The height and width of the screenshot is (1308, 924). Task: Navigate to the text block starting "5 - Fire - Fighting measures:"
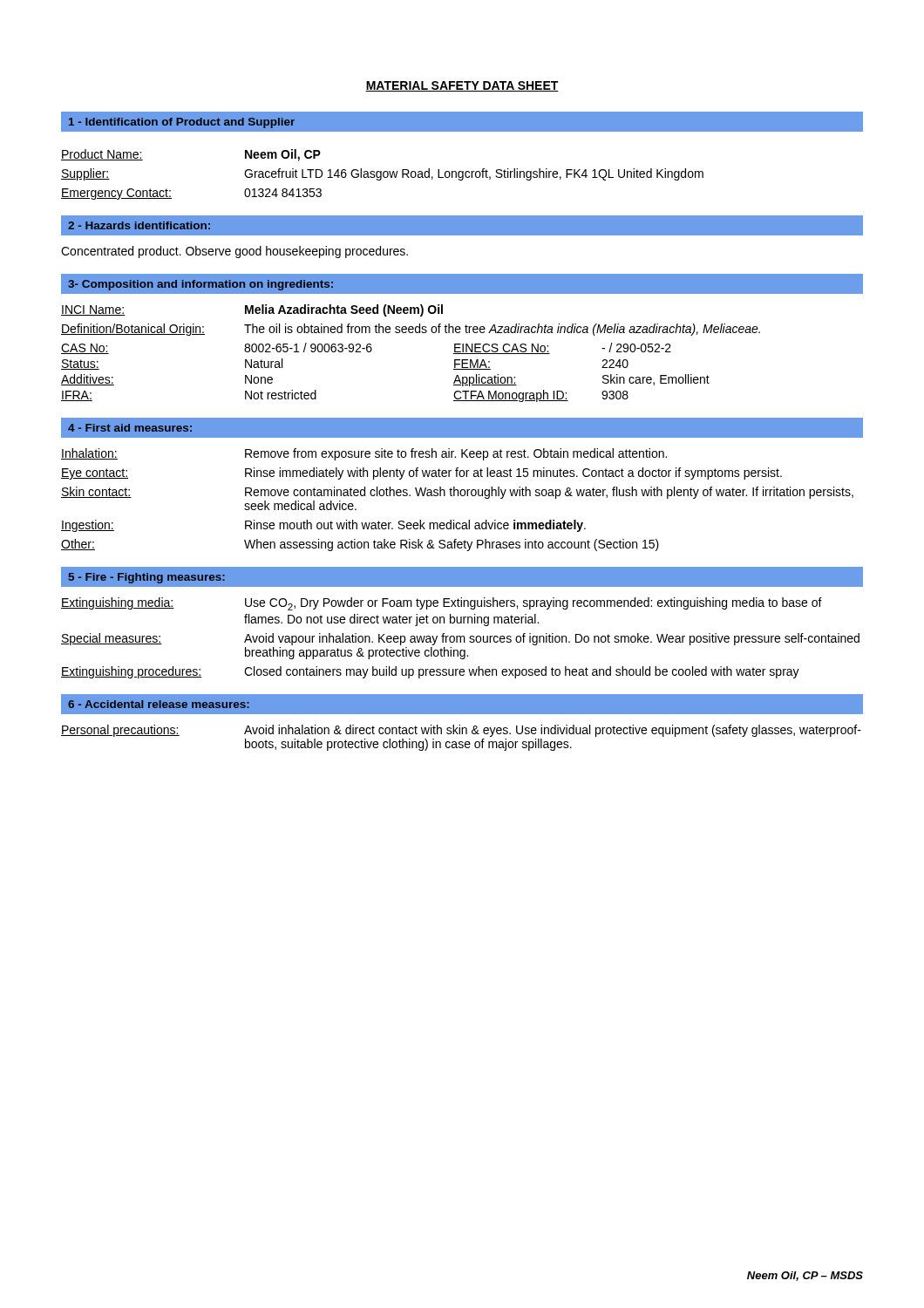(147, 577)
